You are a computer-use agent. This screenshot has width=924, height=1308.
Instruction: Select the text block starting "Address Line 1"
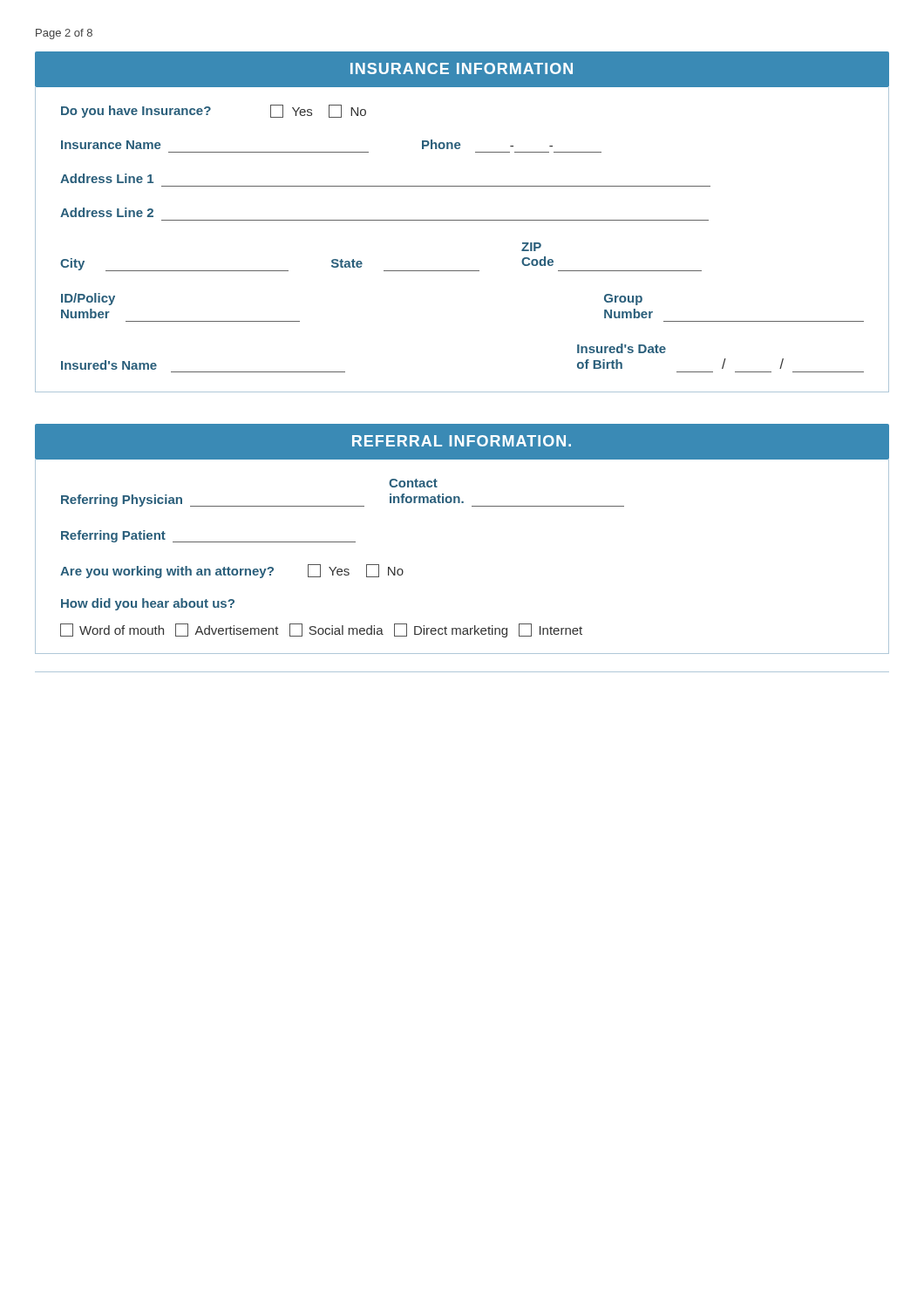pos(385,178)
